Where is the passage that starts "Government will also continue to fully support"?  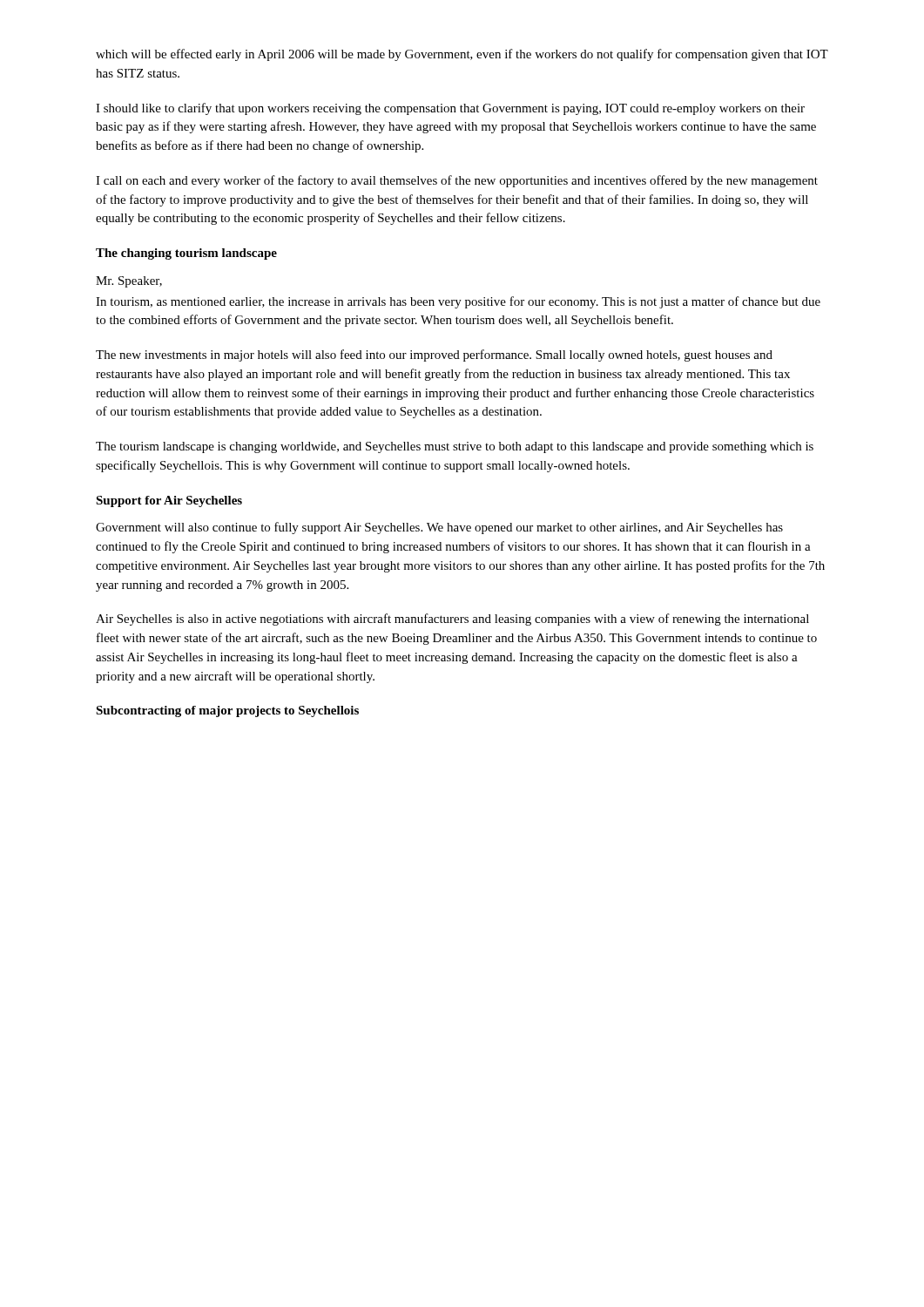click(x=460, y=556)
